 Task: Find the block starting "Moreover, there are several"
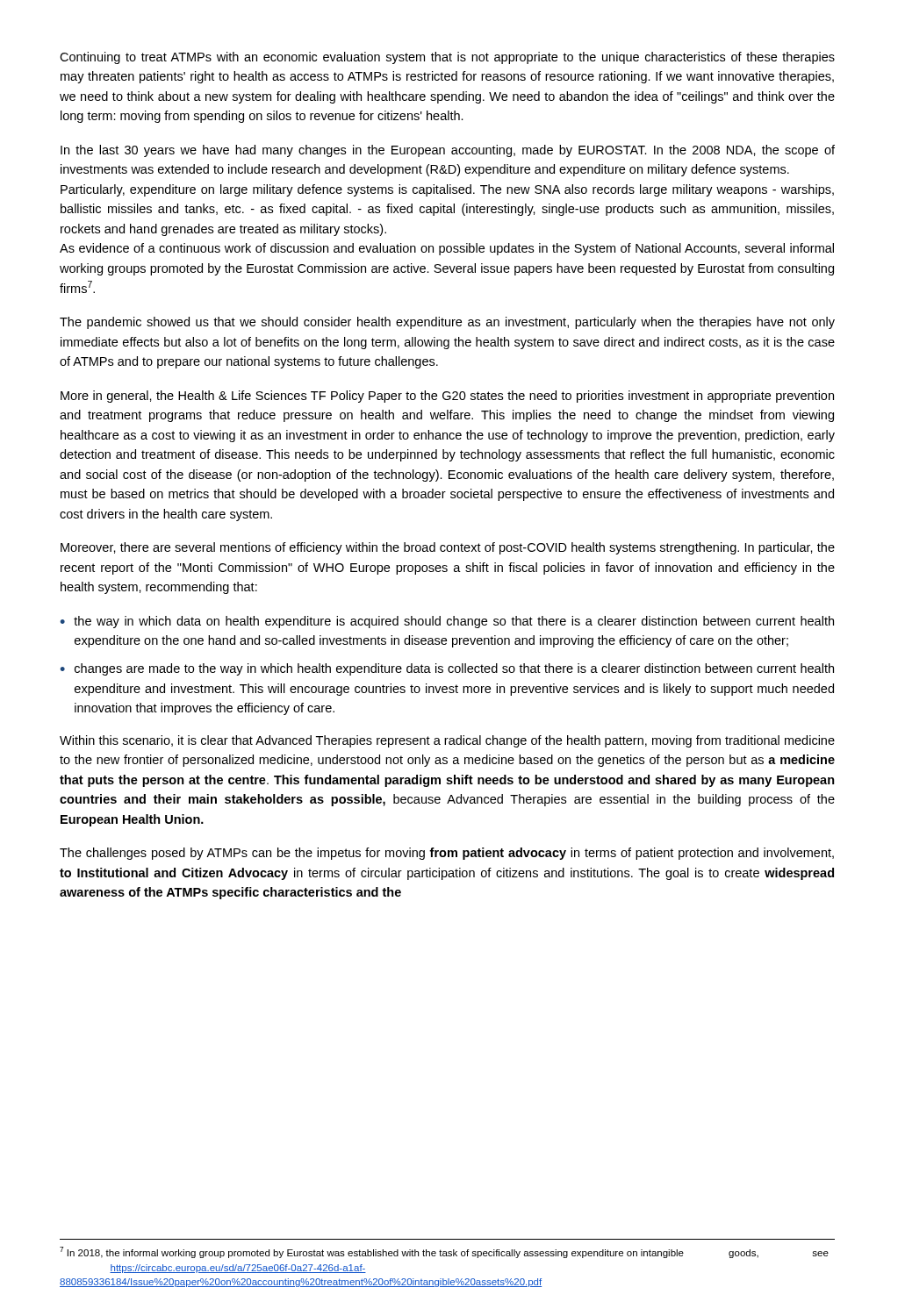click(447, 567)
